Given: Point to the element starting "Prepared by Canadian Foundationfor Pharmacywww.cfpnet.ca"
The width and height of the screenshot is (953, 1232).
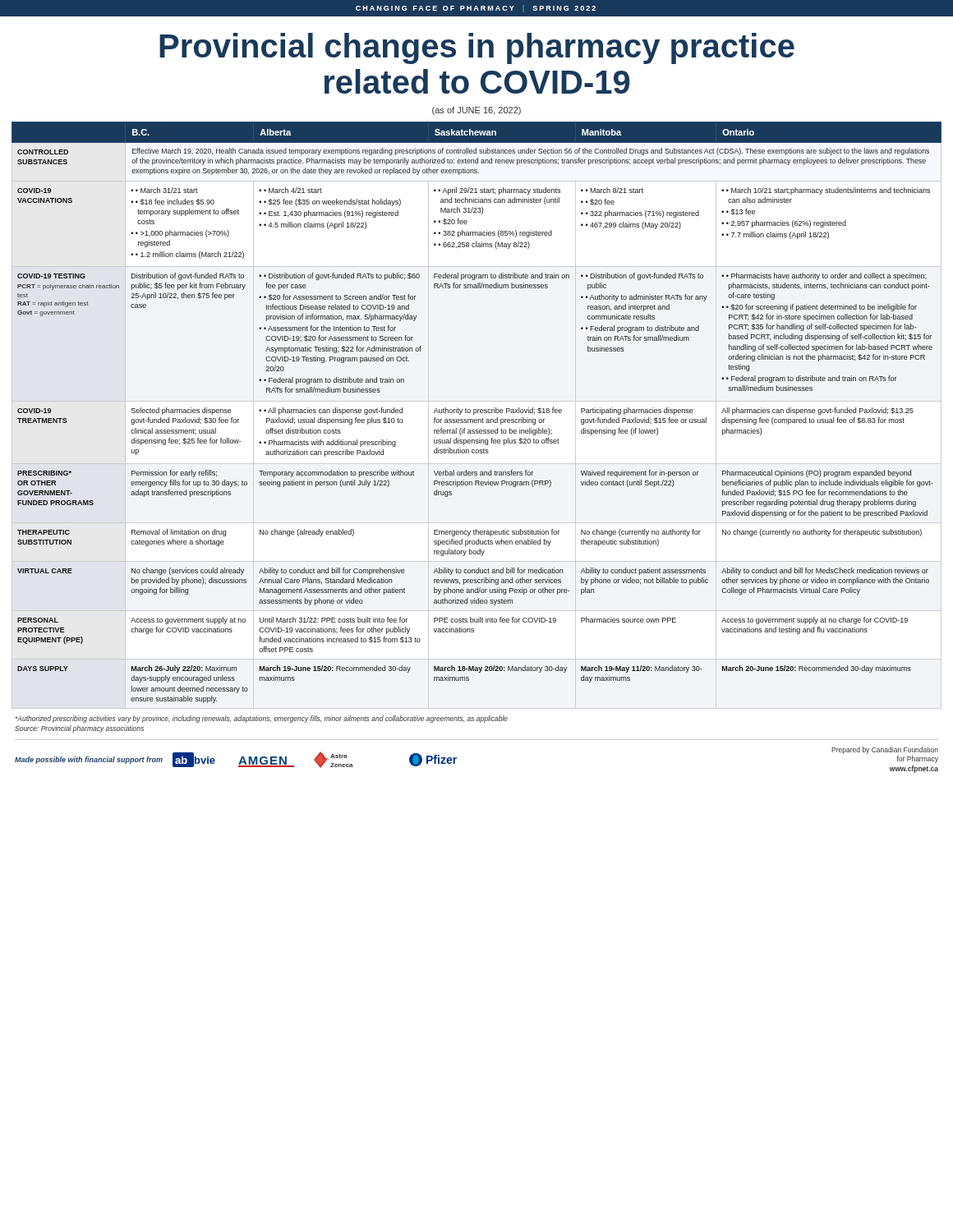Looking at the screenshot, I should point(885,759).
